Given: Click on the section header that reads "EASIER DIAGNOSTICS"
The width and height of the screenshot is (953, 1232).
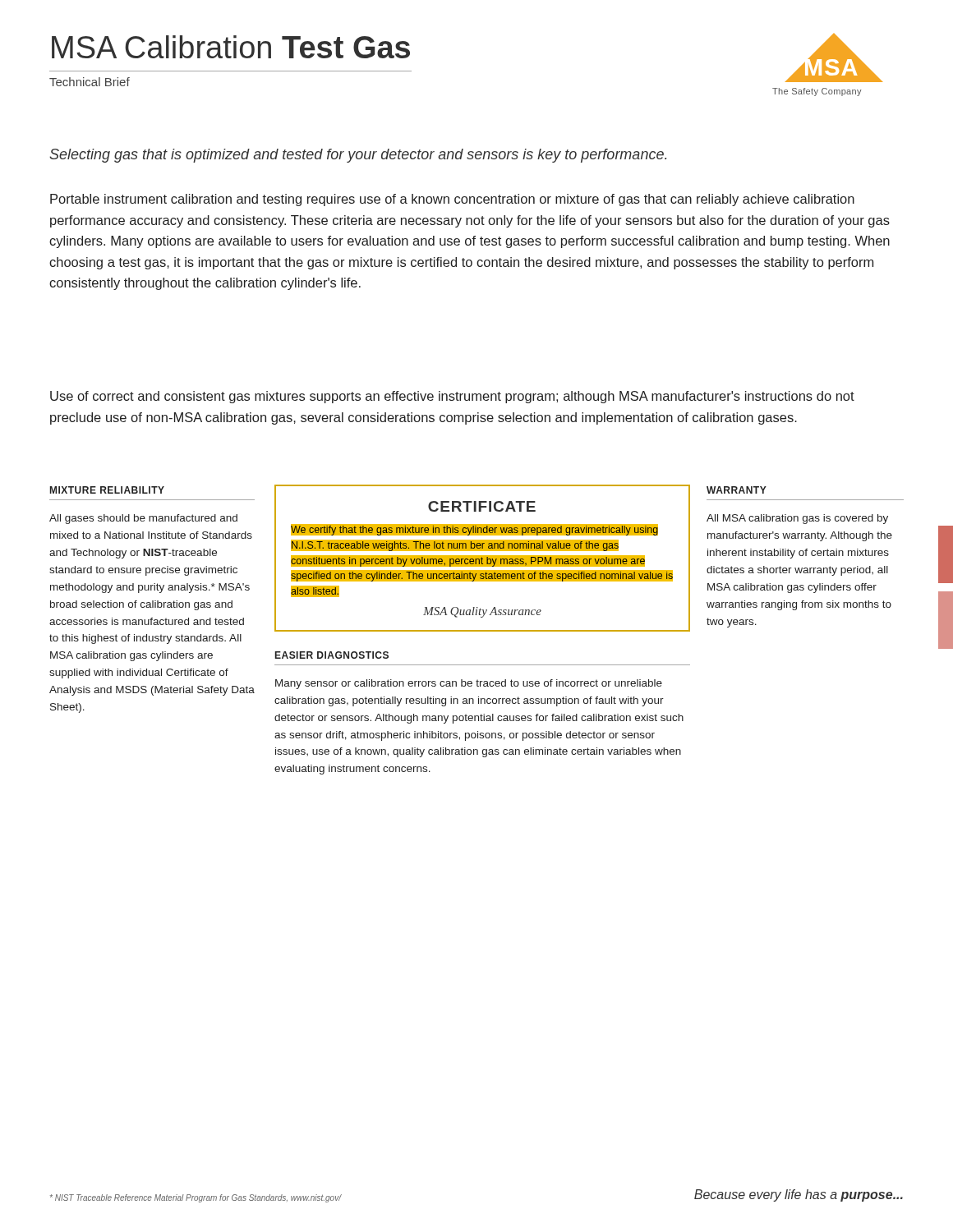Looking at the screenshot, I should click(x=332, y=655).
